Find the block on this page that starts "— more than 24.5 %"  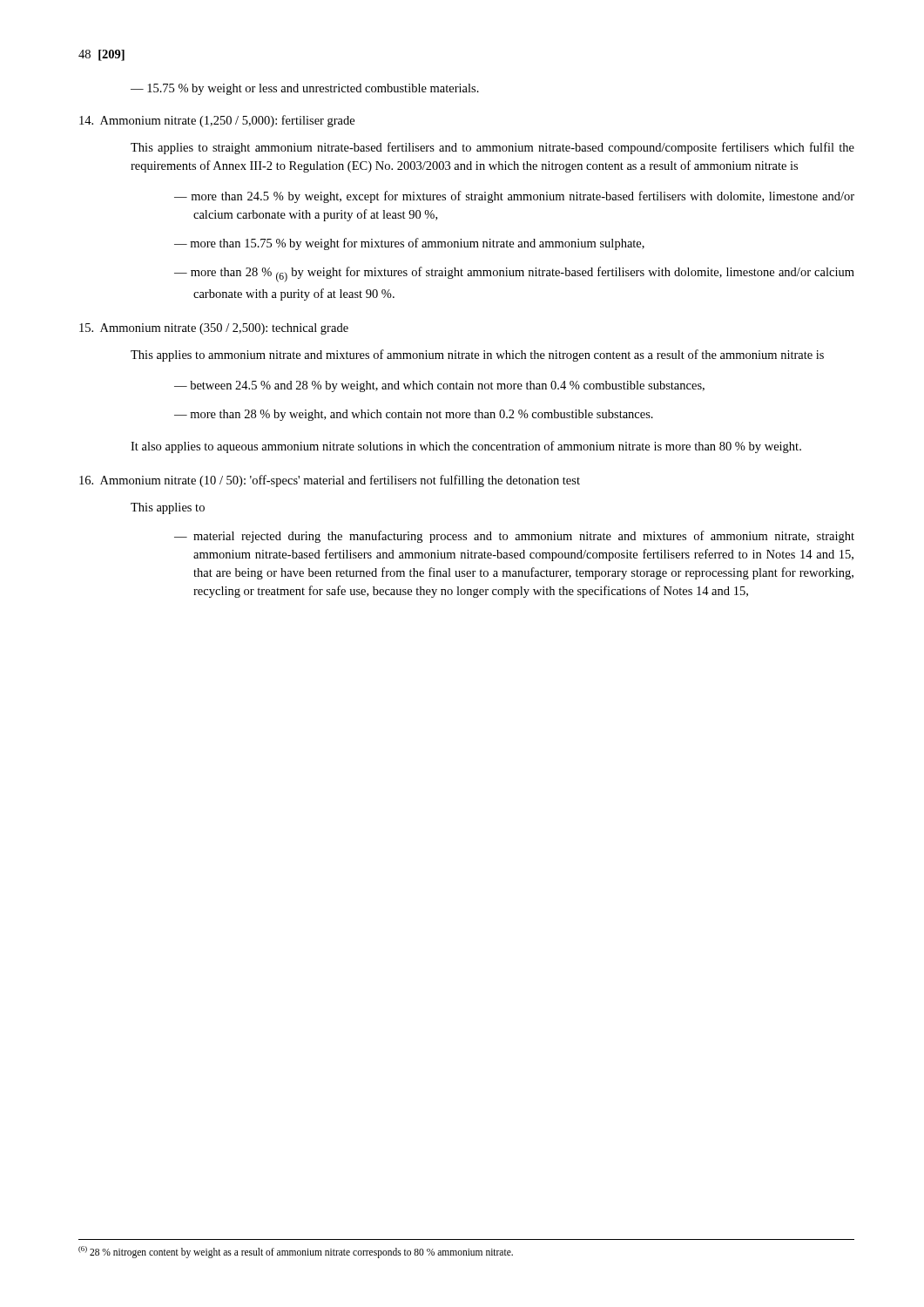click(x=514, y=205)
